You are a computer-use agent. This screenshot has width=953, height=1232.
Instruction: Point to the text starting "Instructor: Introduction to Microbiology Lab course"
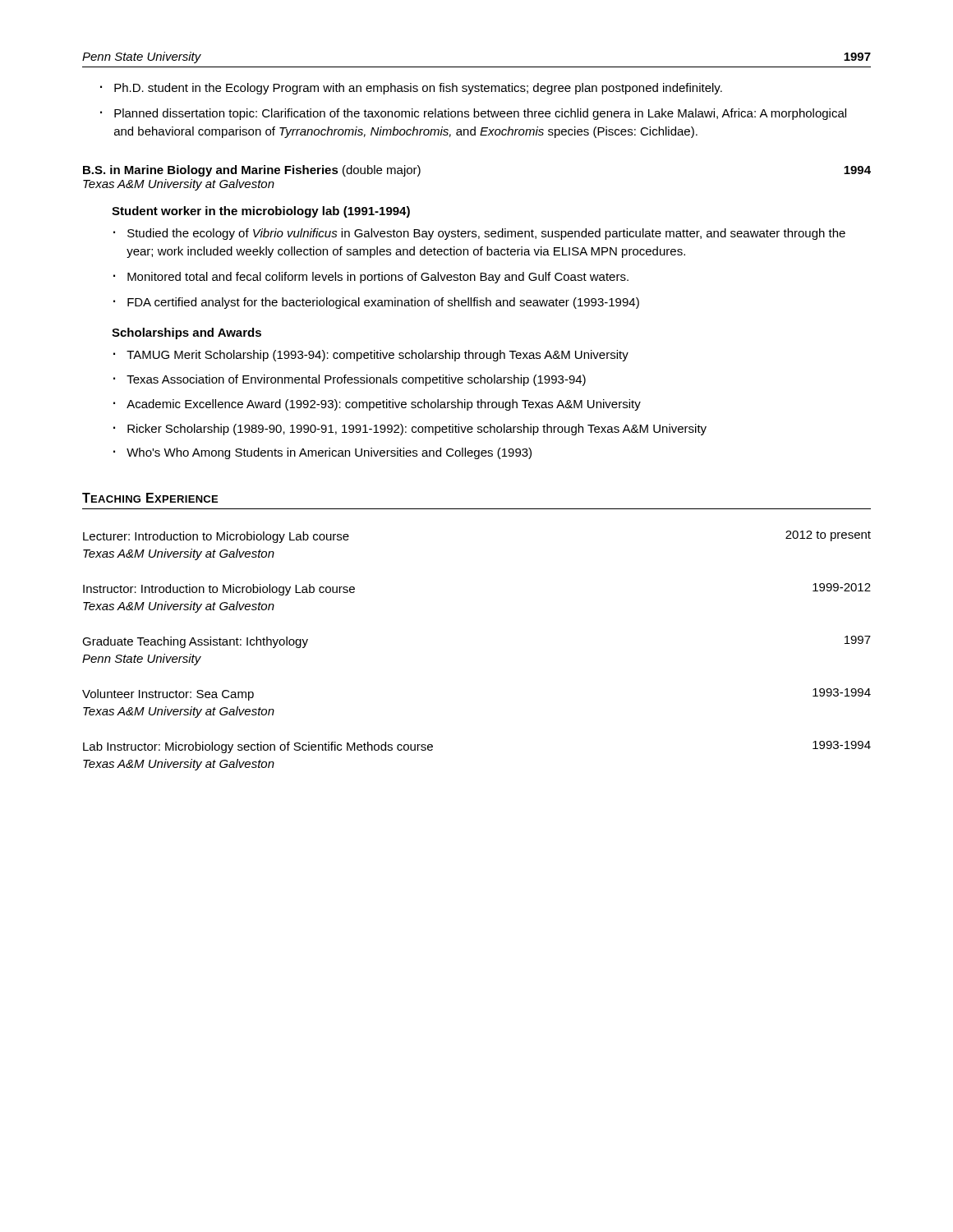tap(212, 589)
